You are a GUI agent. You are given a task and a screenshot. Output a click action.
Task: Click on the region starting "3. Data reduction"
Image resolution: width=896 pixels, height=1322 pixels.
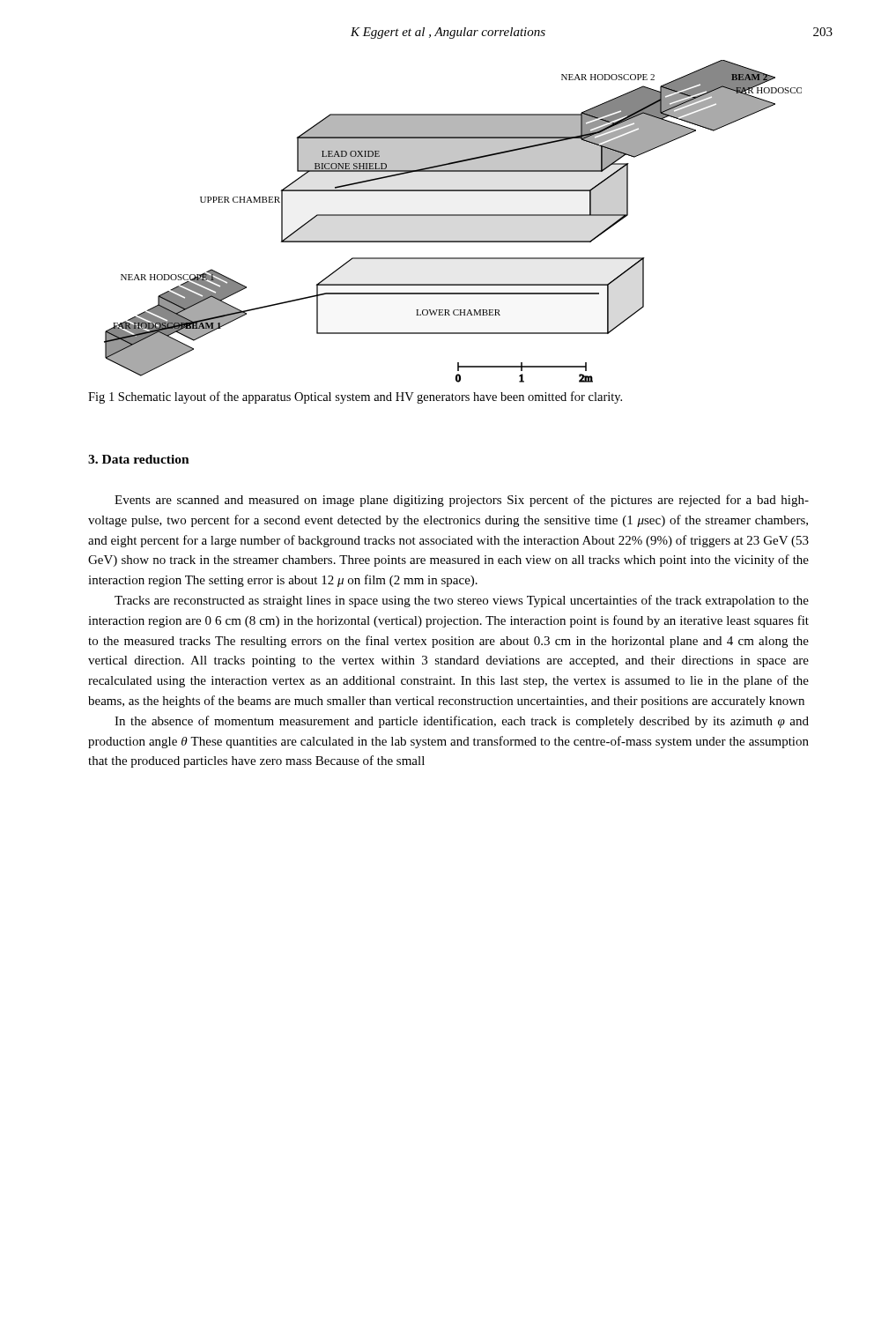click(x=139, y=459)
